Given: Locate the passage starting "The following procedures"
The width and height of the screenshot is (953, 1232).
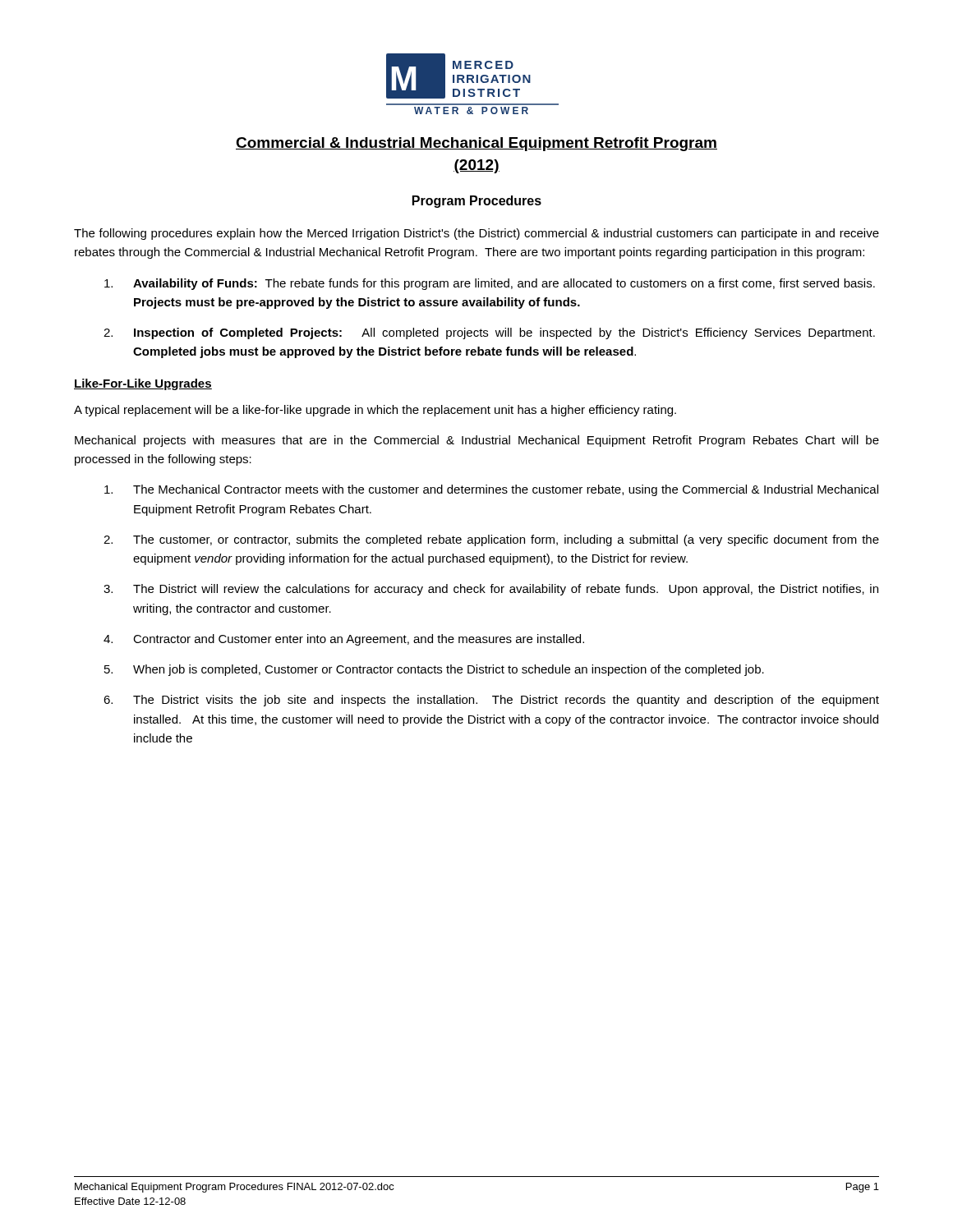Looking at the screenshot, I should (x=476, y=243).
